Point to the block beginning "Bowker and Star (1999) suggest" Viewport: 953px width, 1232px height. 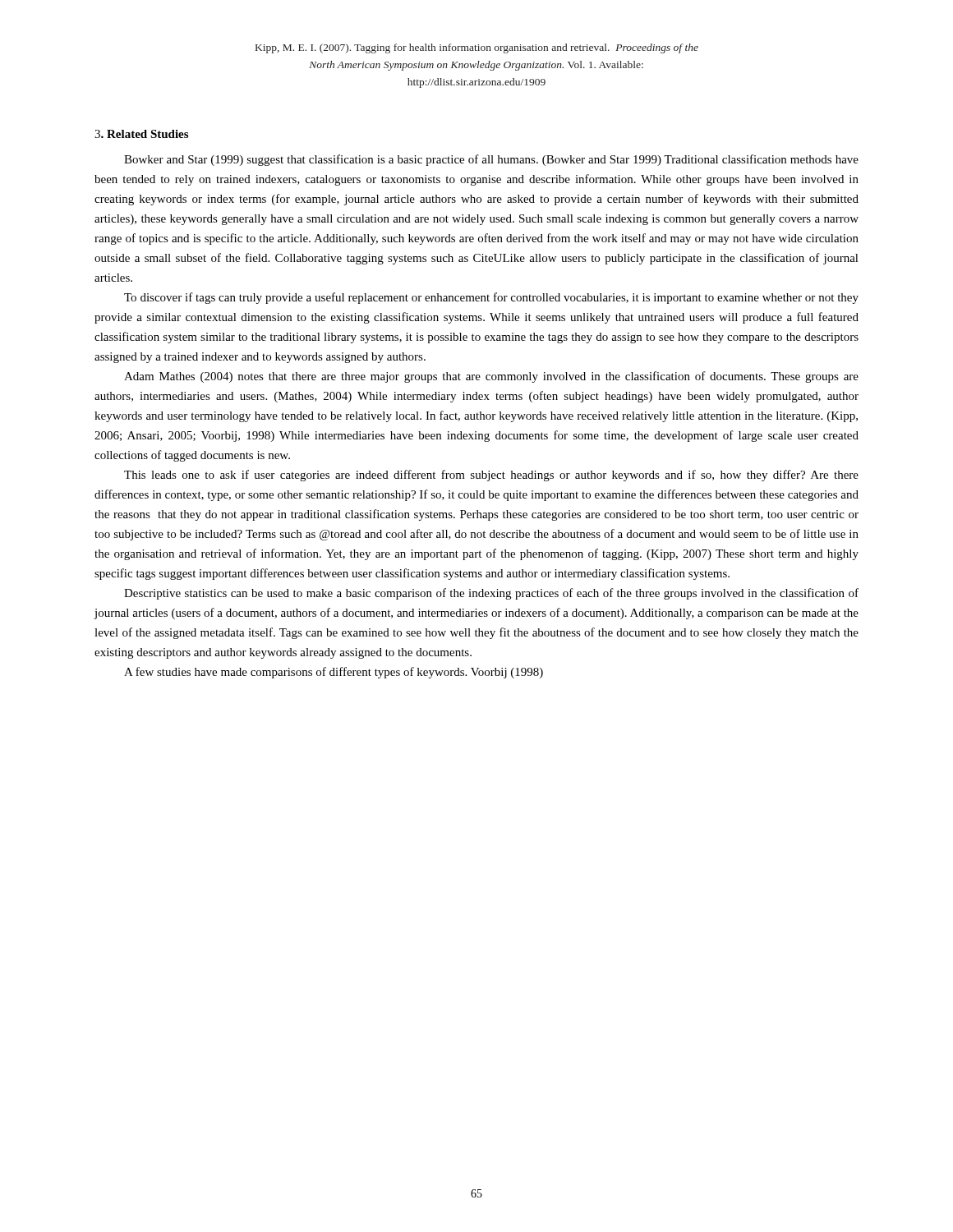[476, 218]
